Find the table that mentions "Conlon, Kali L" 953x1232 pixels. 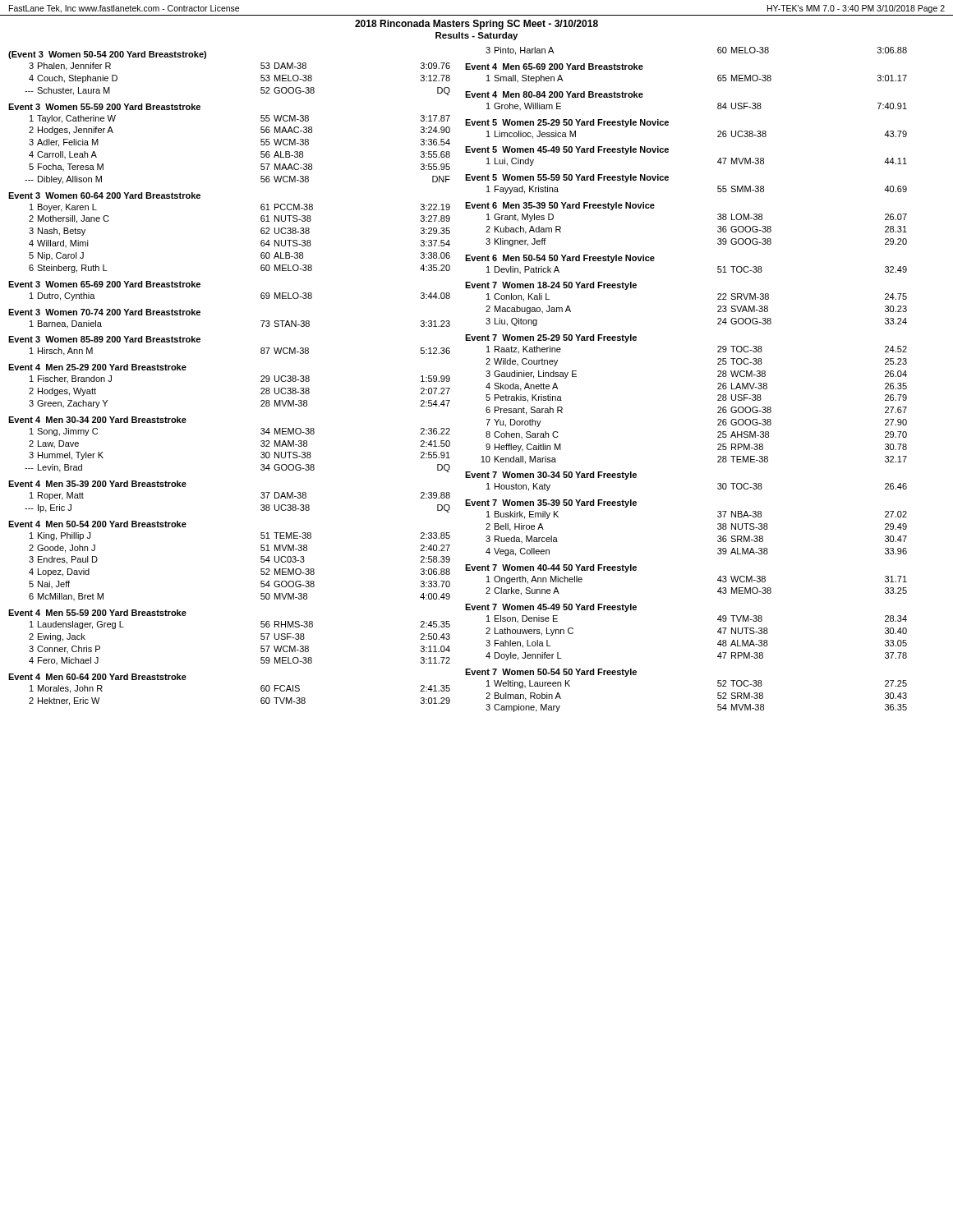tap(687, 309)
